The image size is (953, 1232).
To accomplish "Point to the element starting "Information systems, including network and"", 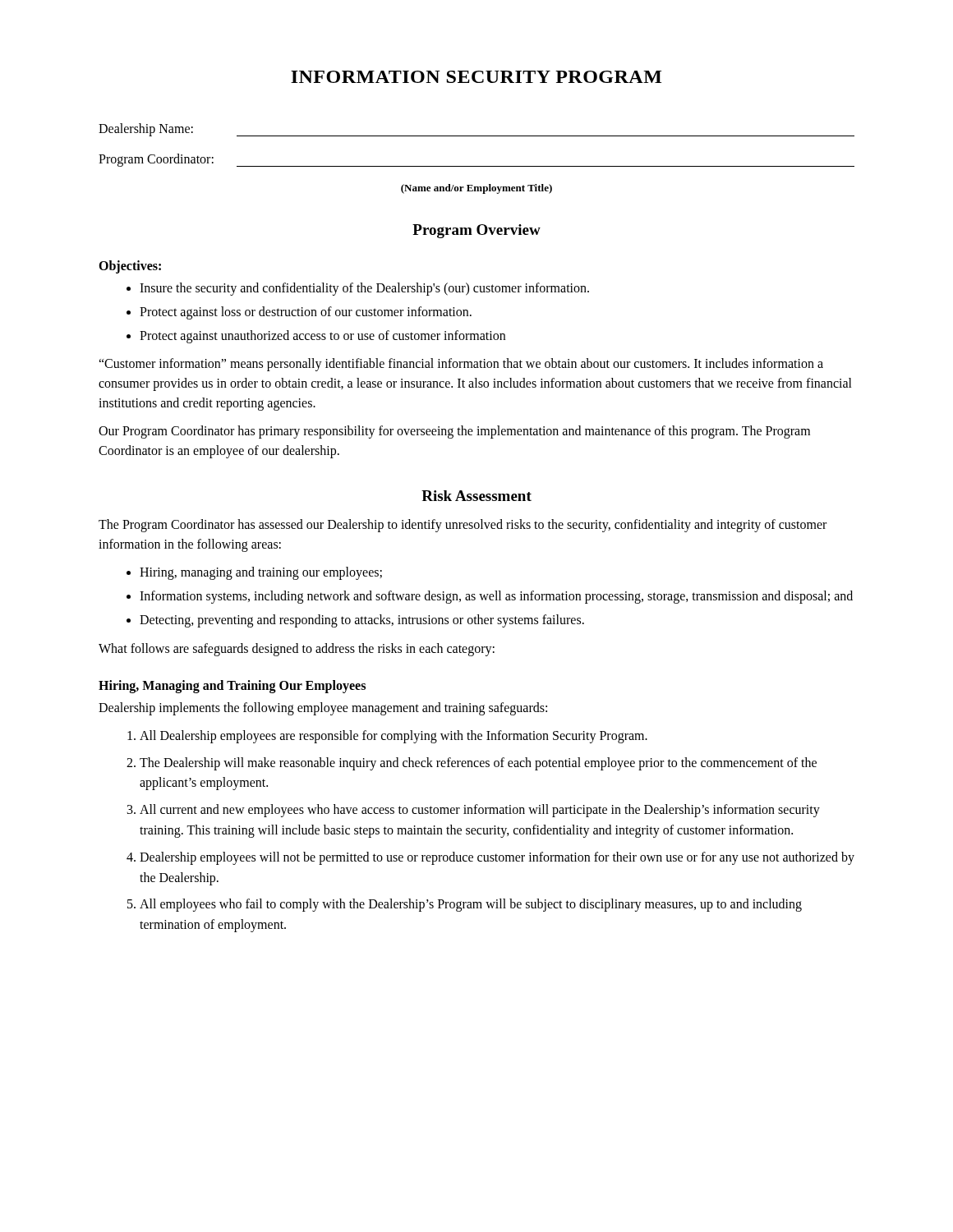I will (496, 596).
